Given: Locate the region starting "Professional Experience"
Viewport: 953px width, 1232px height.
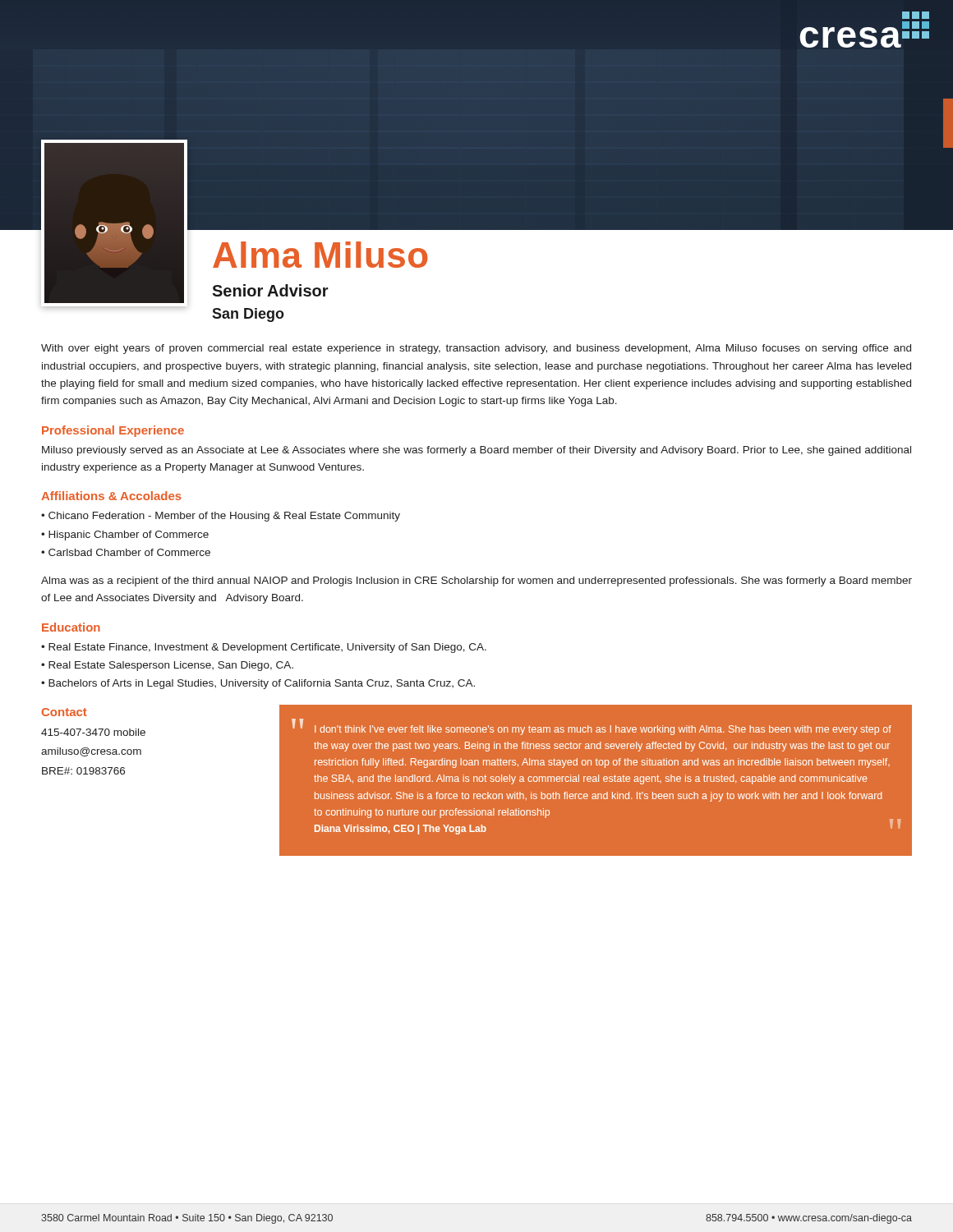Looking at the screenshot, I should tap(113, 430).
